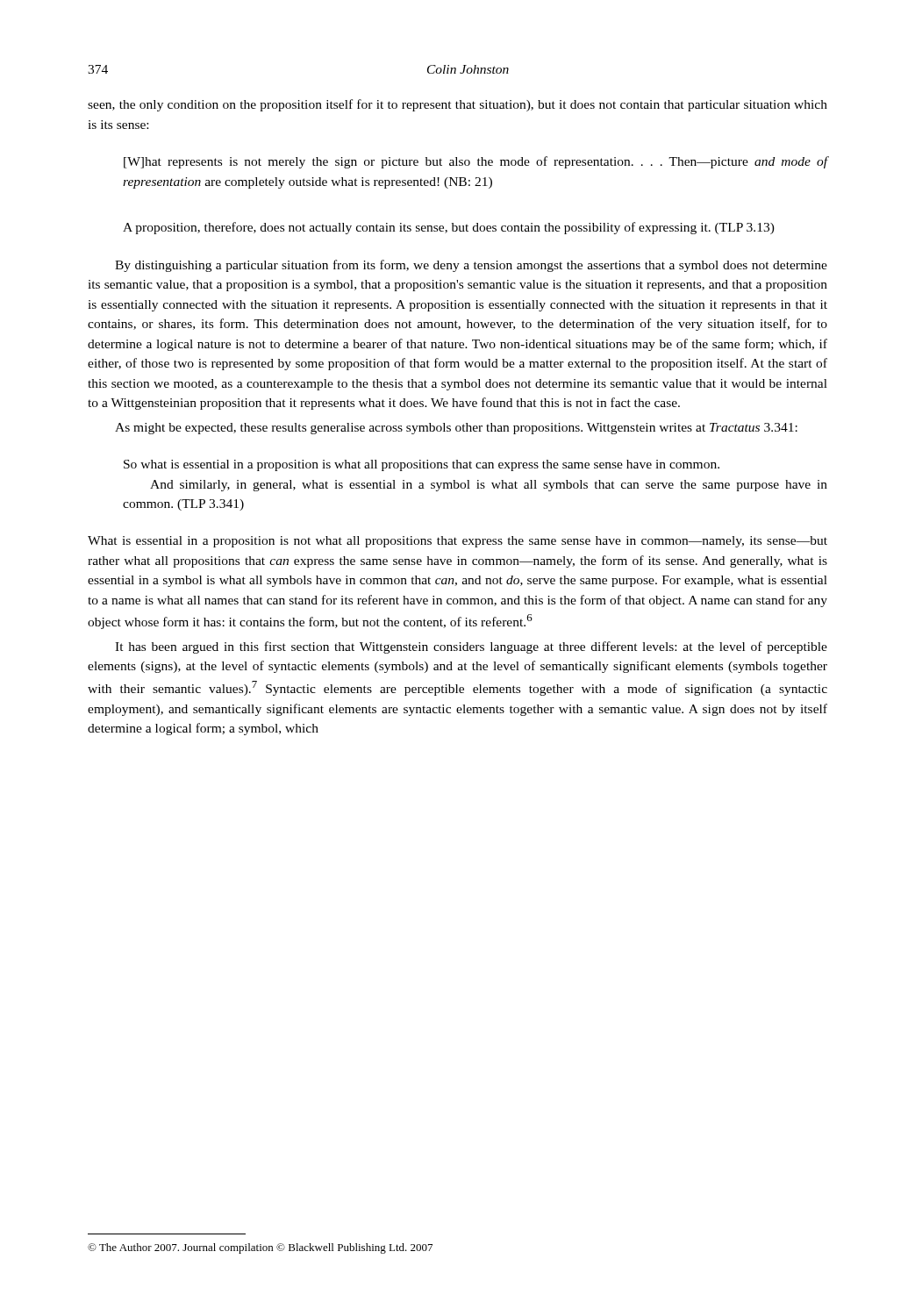Viewport: 915px width, 1316px height.
Task: Select the text block that reads "What is essential in a proposition is"
Action: [x=458, y=582]
